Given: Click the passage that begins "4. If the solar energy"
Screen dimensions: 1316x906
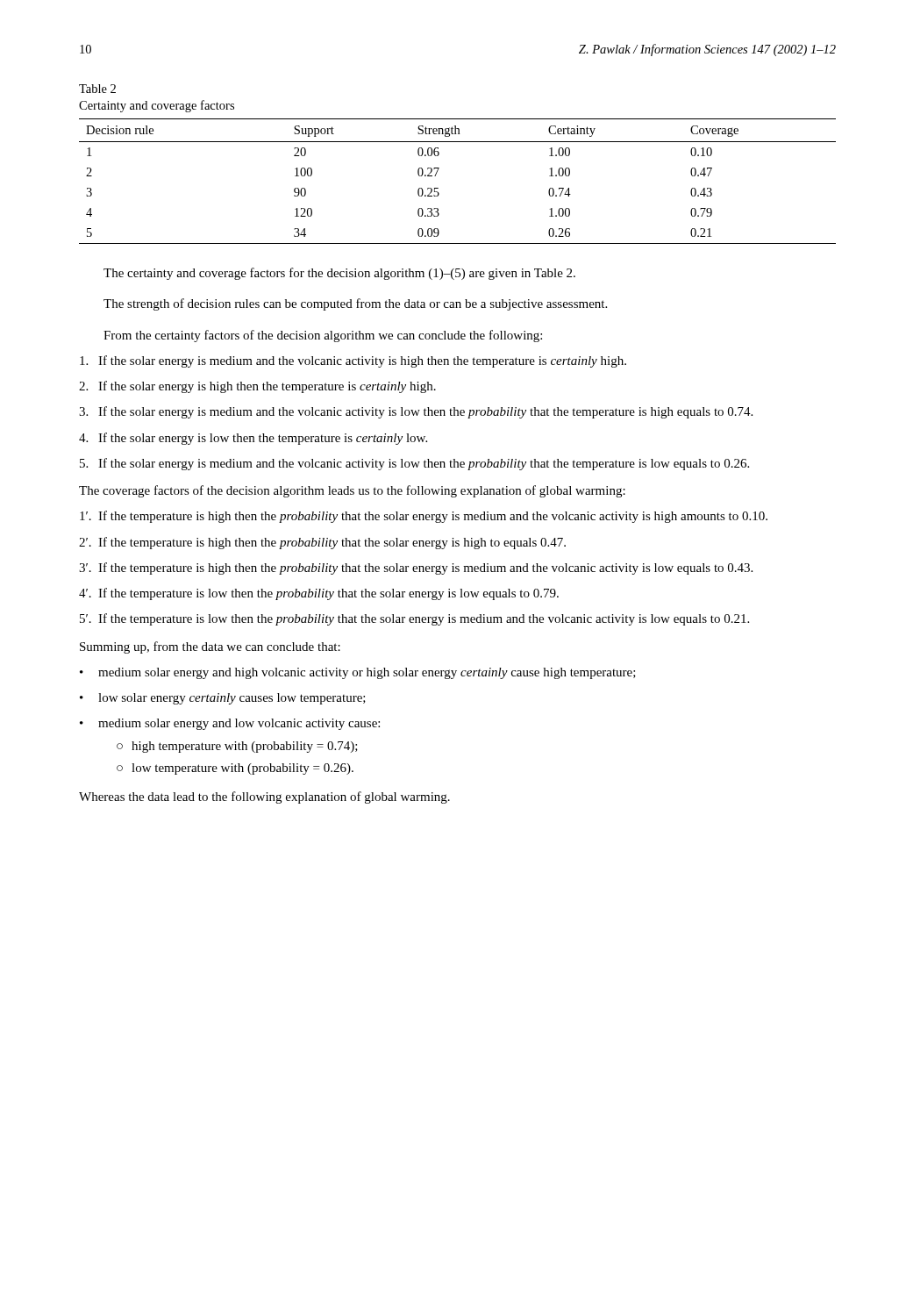Looking at the screenshot, I should click(253, 439).
